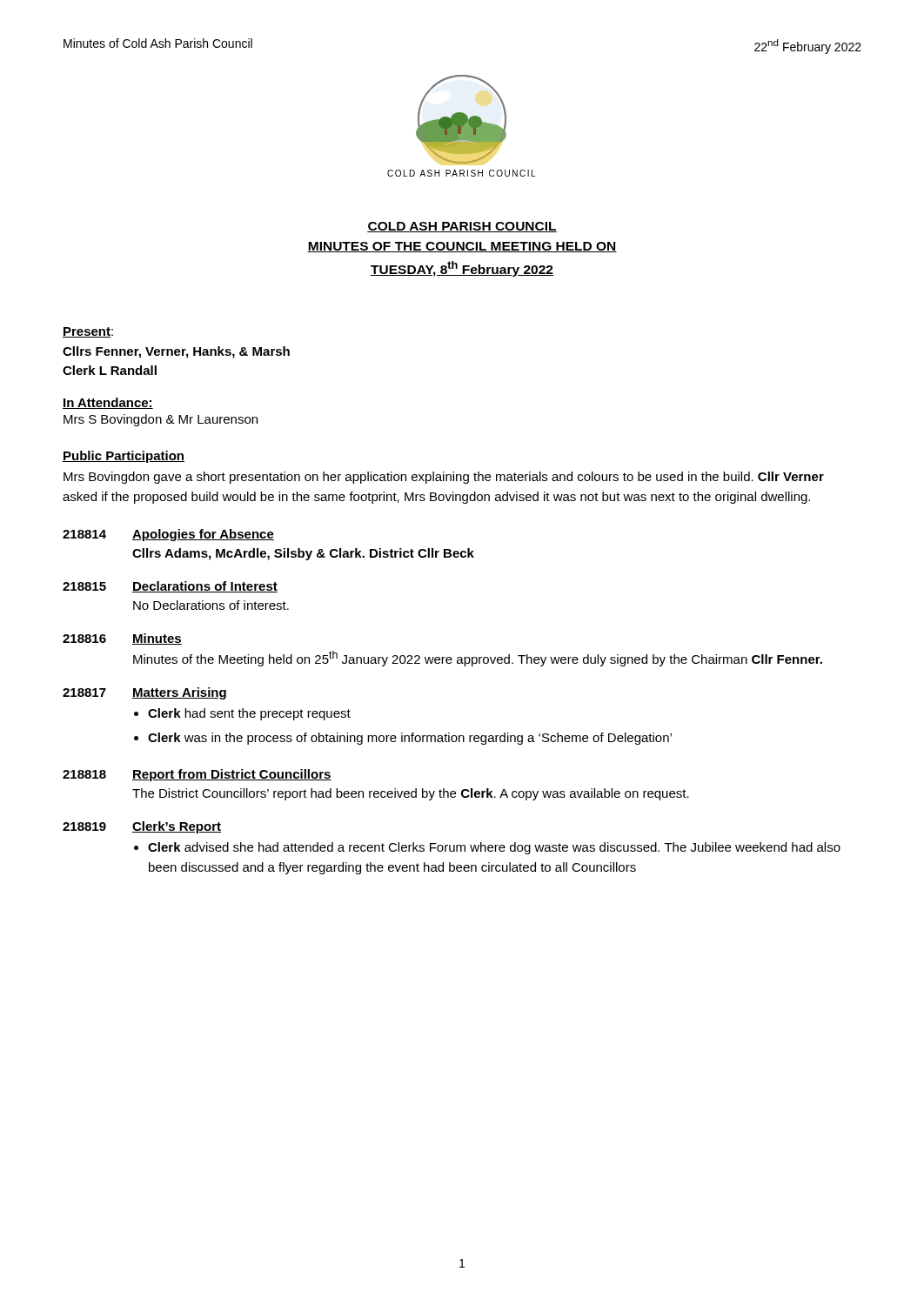Point to "In Attendance:"
This screenshot has width=924, height=1305.
[x=108, y=402]
